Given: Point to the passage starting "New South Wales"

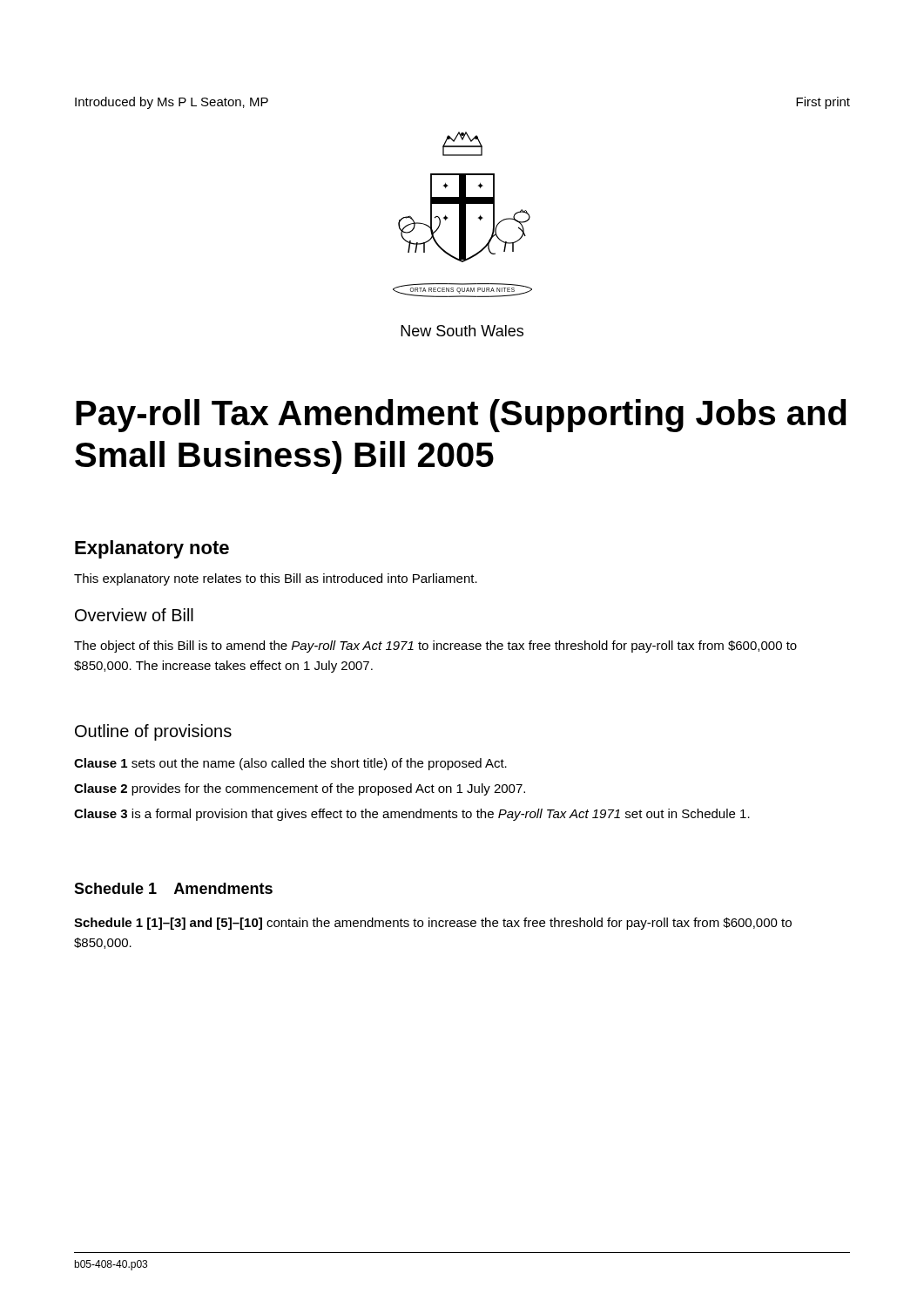Looking at the screenshot, I should [x=462, y=331].
